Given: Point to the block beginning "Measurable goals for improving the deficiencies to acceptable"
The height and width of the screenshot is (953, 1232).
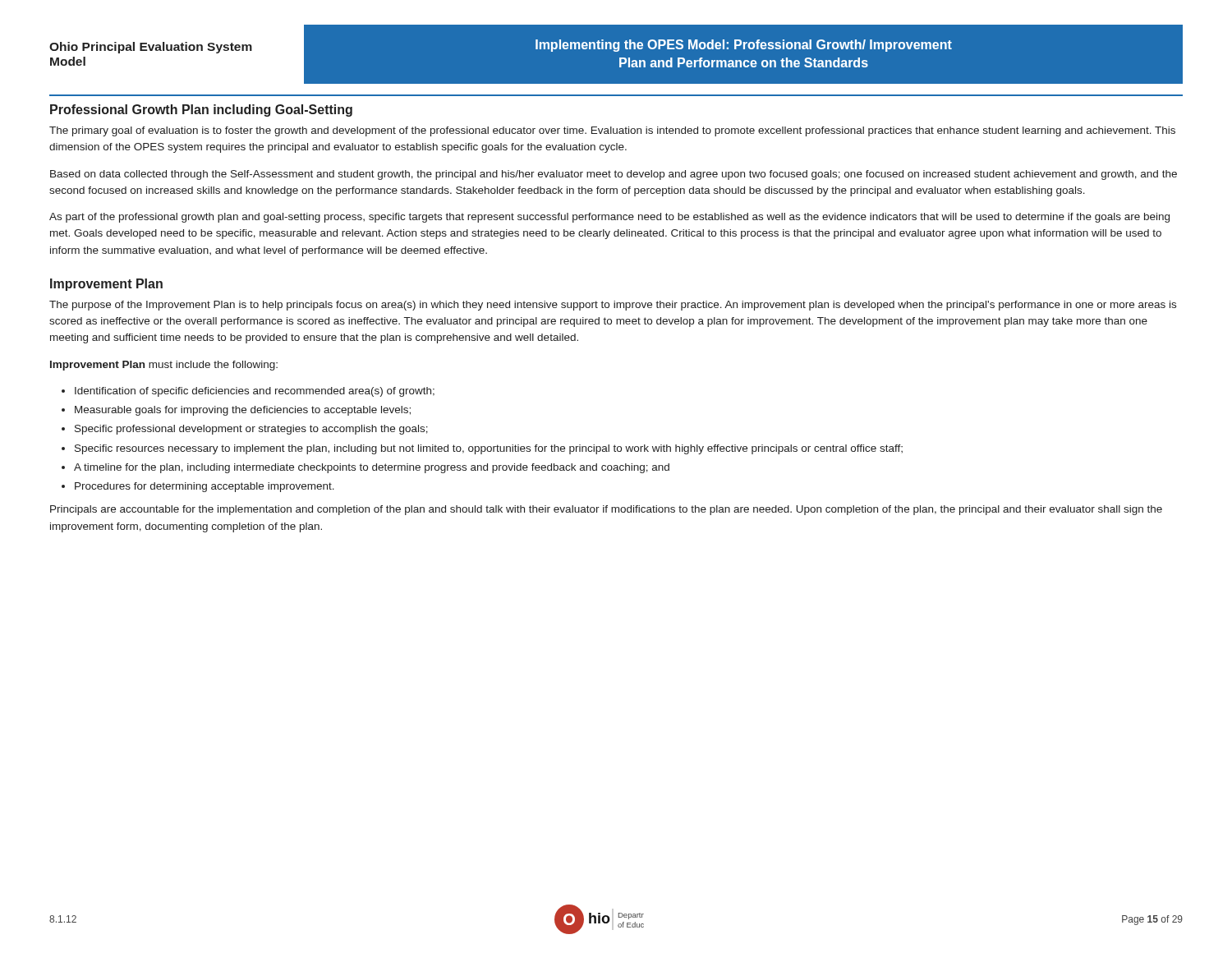Looking at the screenshot, I should (x=243, y=410).
